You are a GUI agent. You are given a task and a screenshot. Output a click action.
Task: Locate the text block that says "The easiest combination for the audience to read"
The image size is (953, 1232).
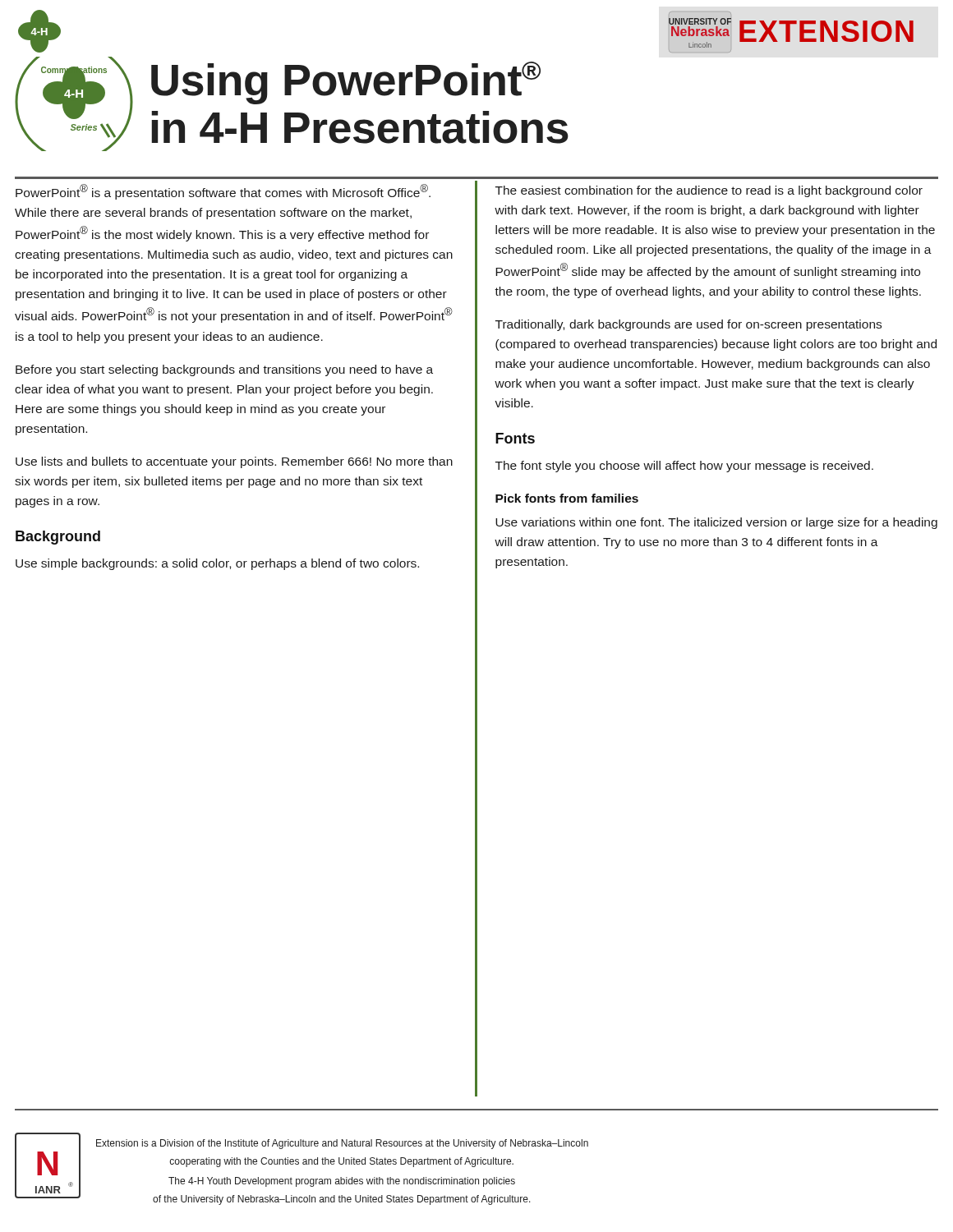(x=715, y=241)
